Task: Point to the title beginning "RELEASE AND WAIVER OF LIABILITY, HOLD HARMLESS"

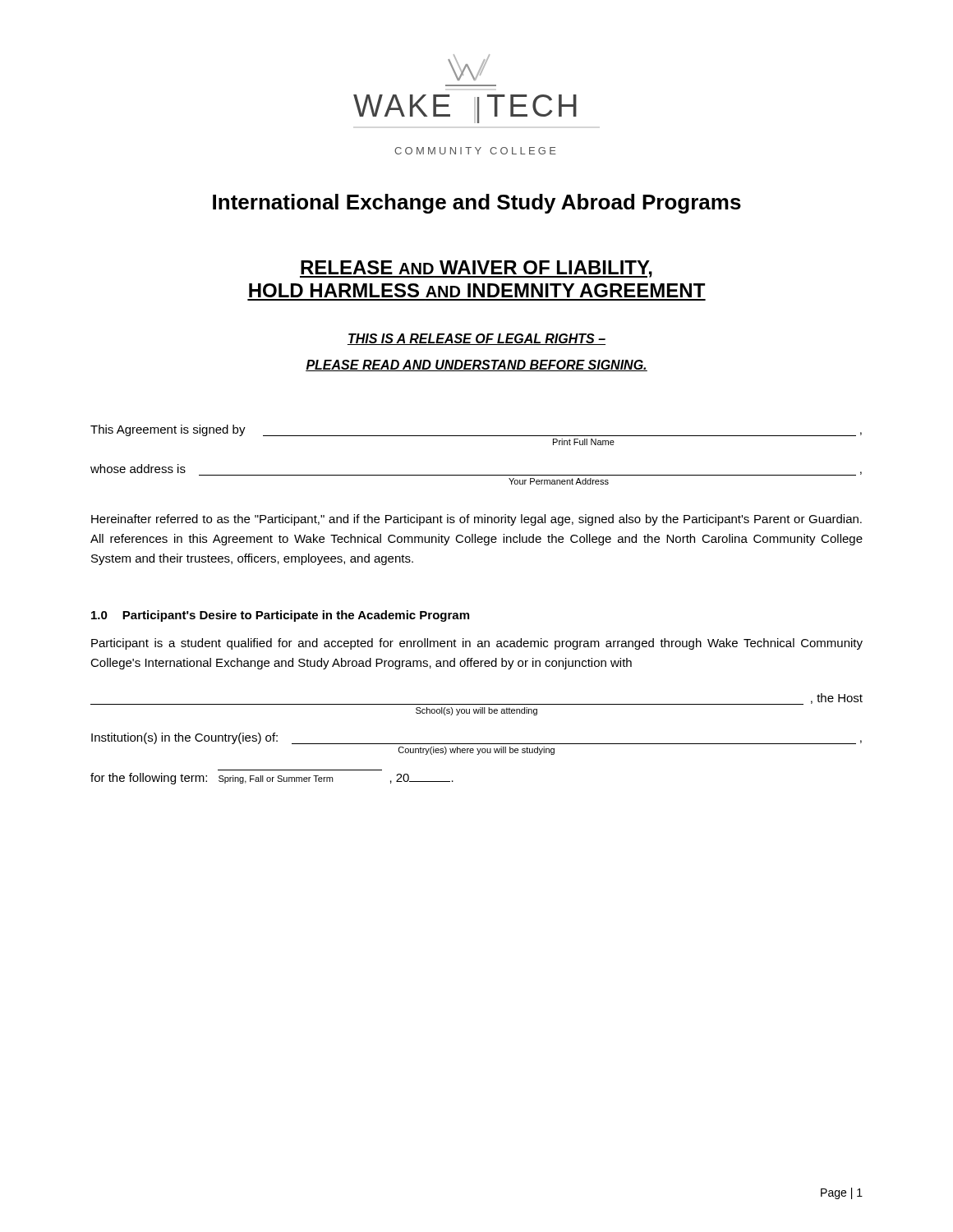Action: (x=476, y=279)
